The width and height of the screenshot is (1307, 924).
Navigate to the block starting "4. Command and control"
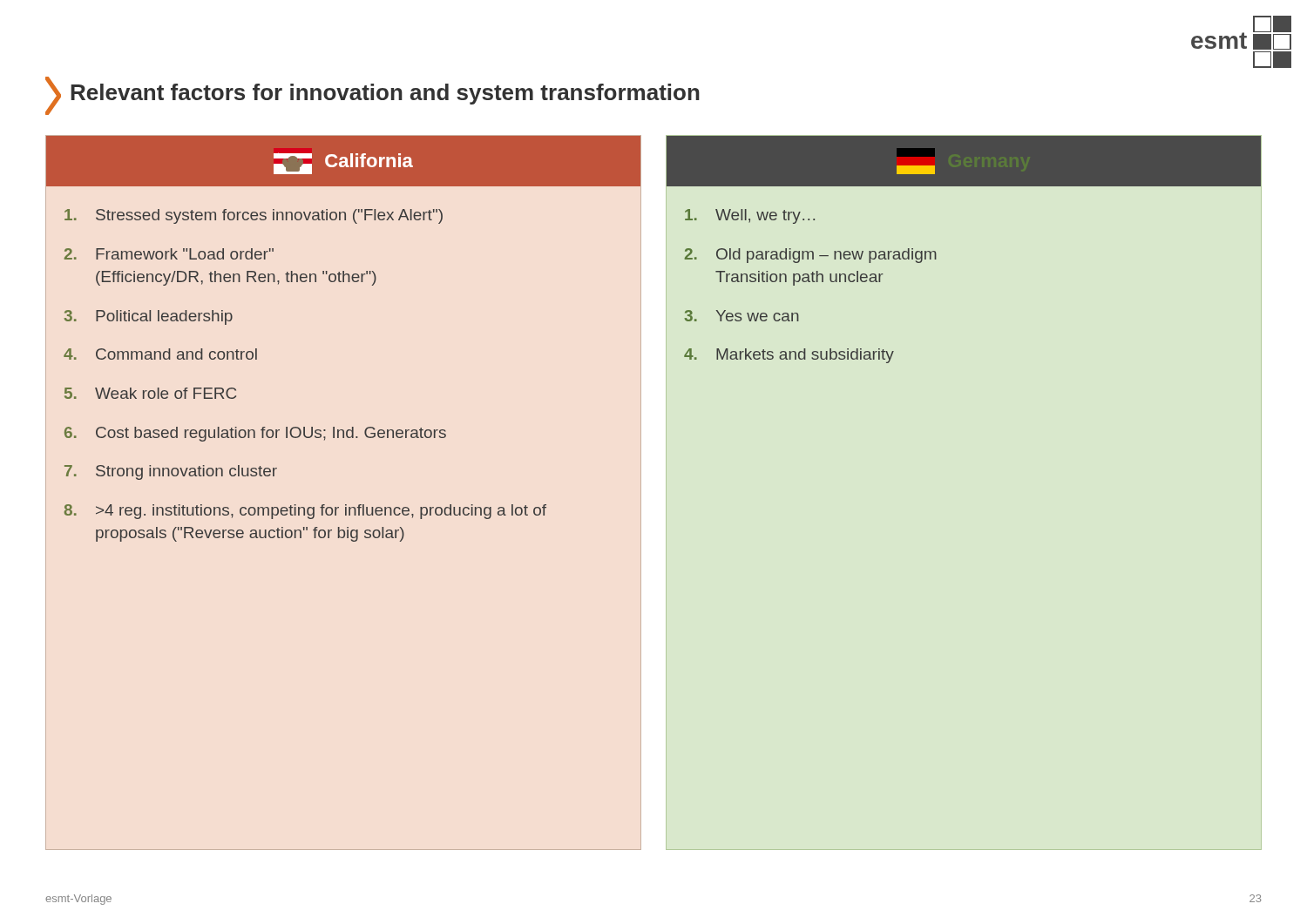[x=161, y=355]
